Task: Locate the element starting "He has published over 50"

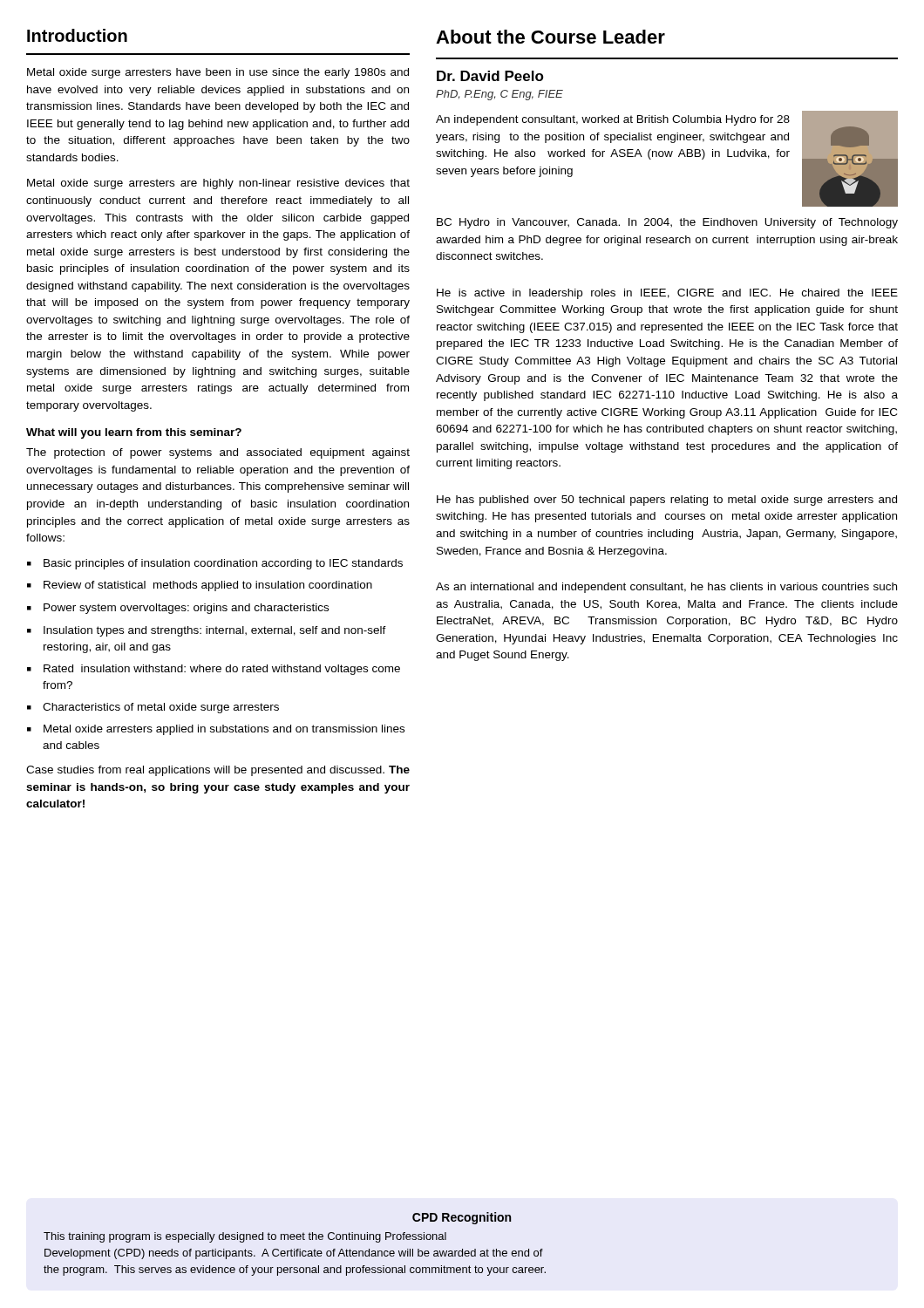Action: tap(667, 525)
